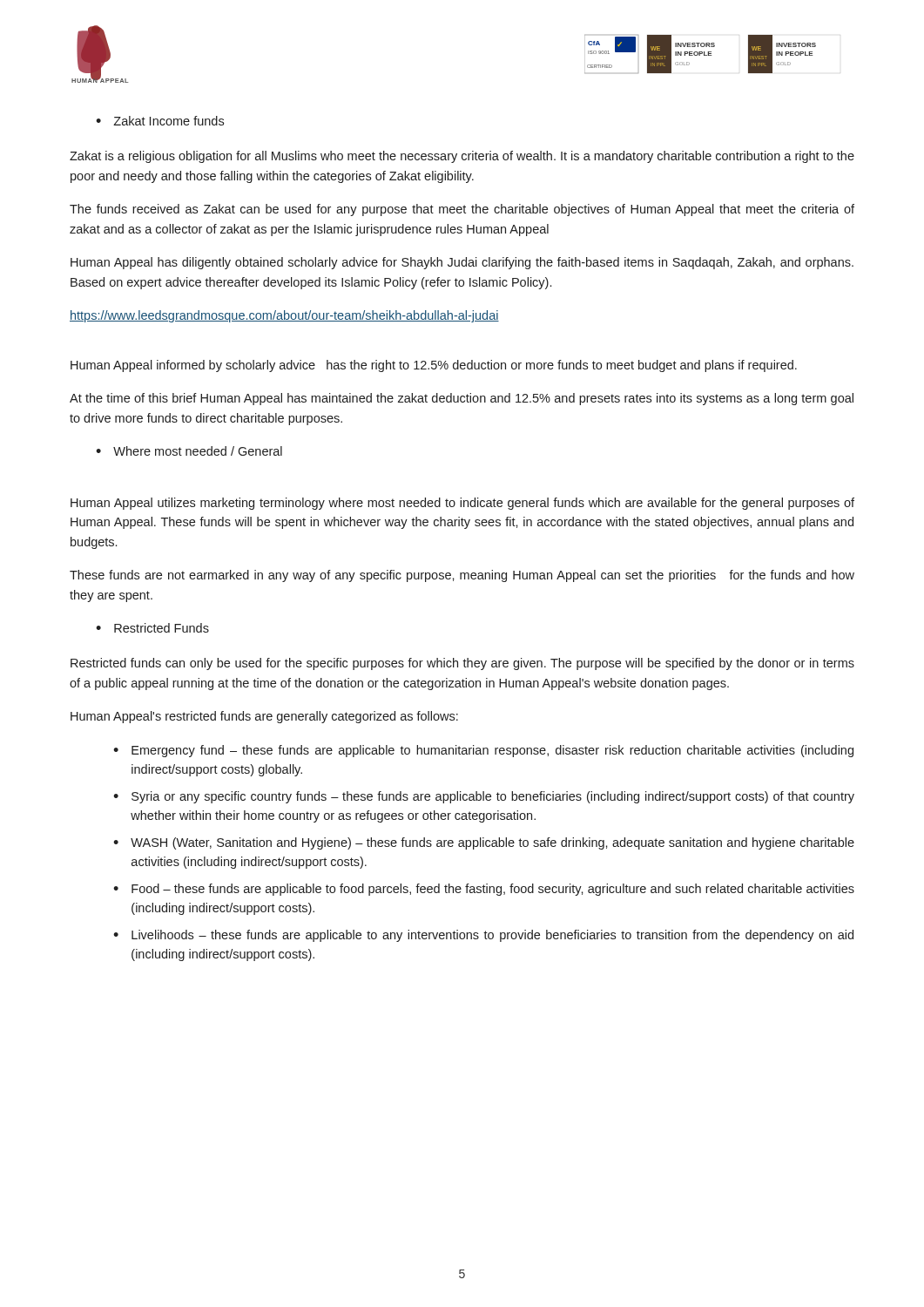Locate the block of text that opens with "Human Appeal has diligently obtained scholarly"
This screenshot has width=924, height=1307.
pyautogui.click(x=462, y=272)
